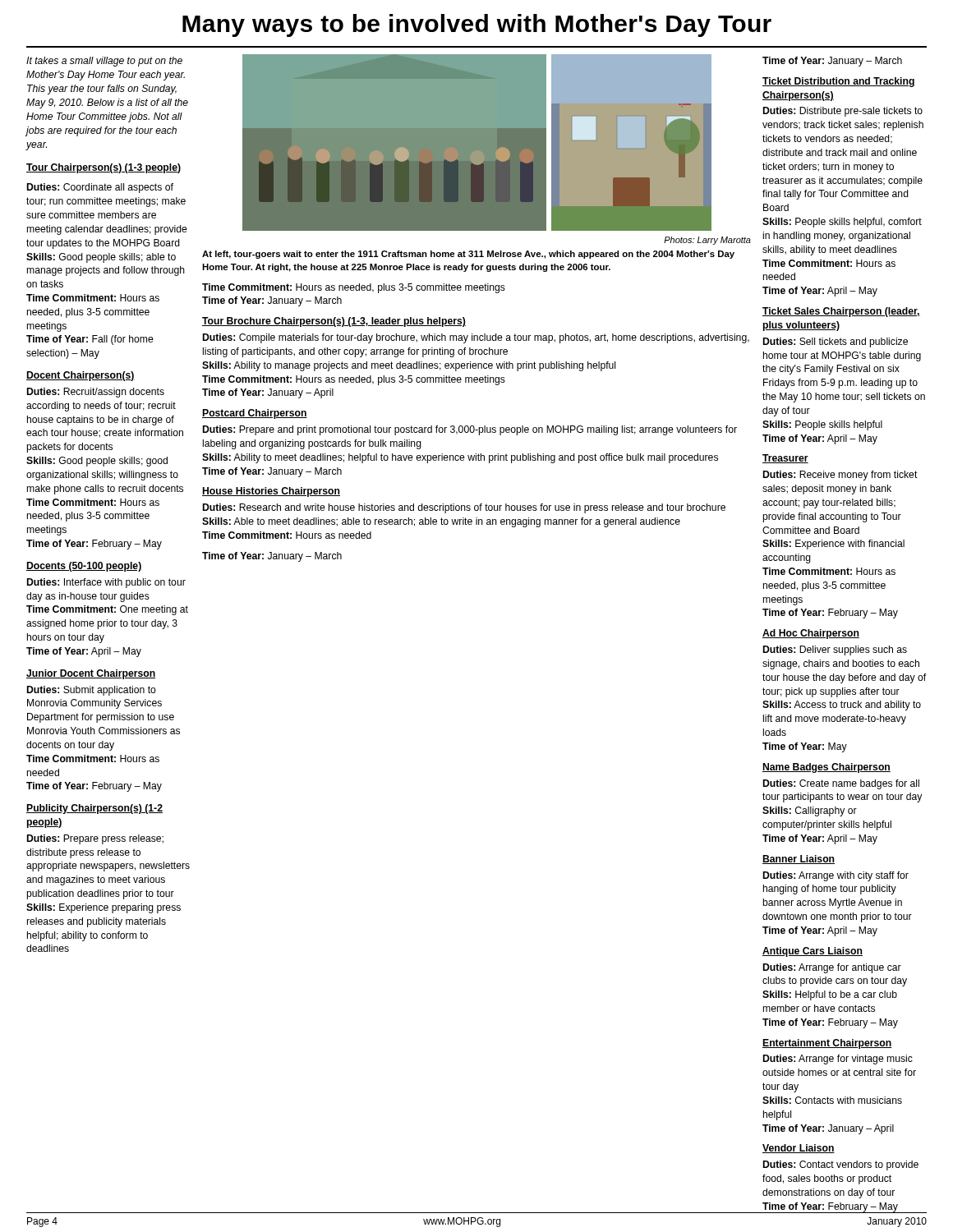The height and width of the screenshot is (1232, 953).
Task: Click on the passage starting "Ticket Sales Chairperson (leader, plus volunteers)"
Action: pos(841,318)
